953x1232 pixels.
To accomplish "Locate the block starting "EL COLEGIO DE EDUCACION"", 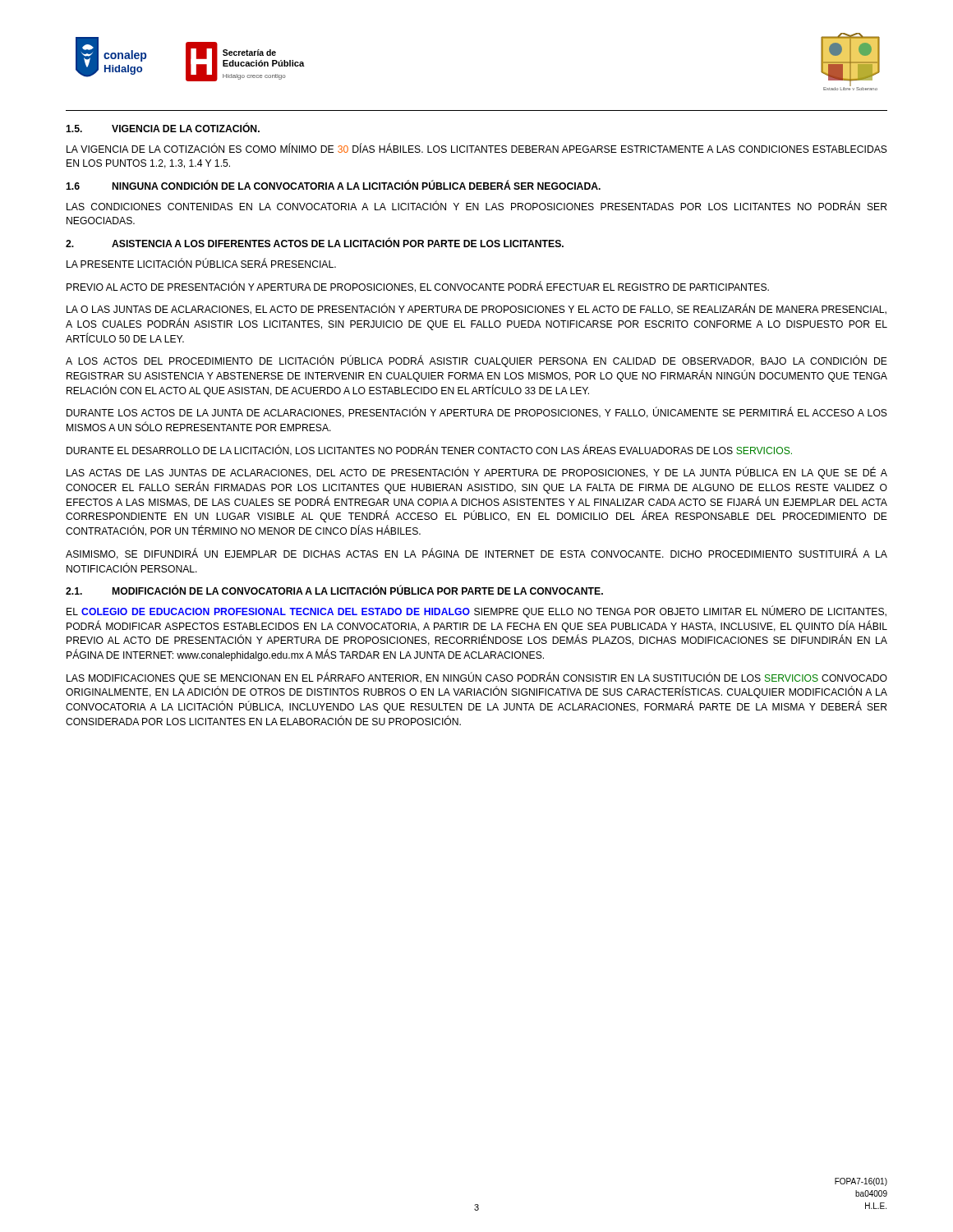I will [476, 634].
